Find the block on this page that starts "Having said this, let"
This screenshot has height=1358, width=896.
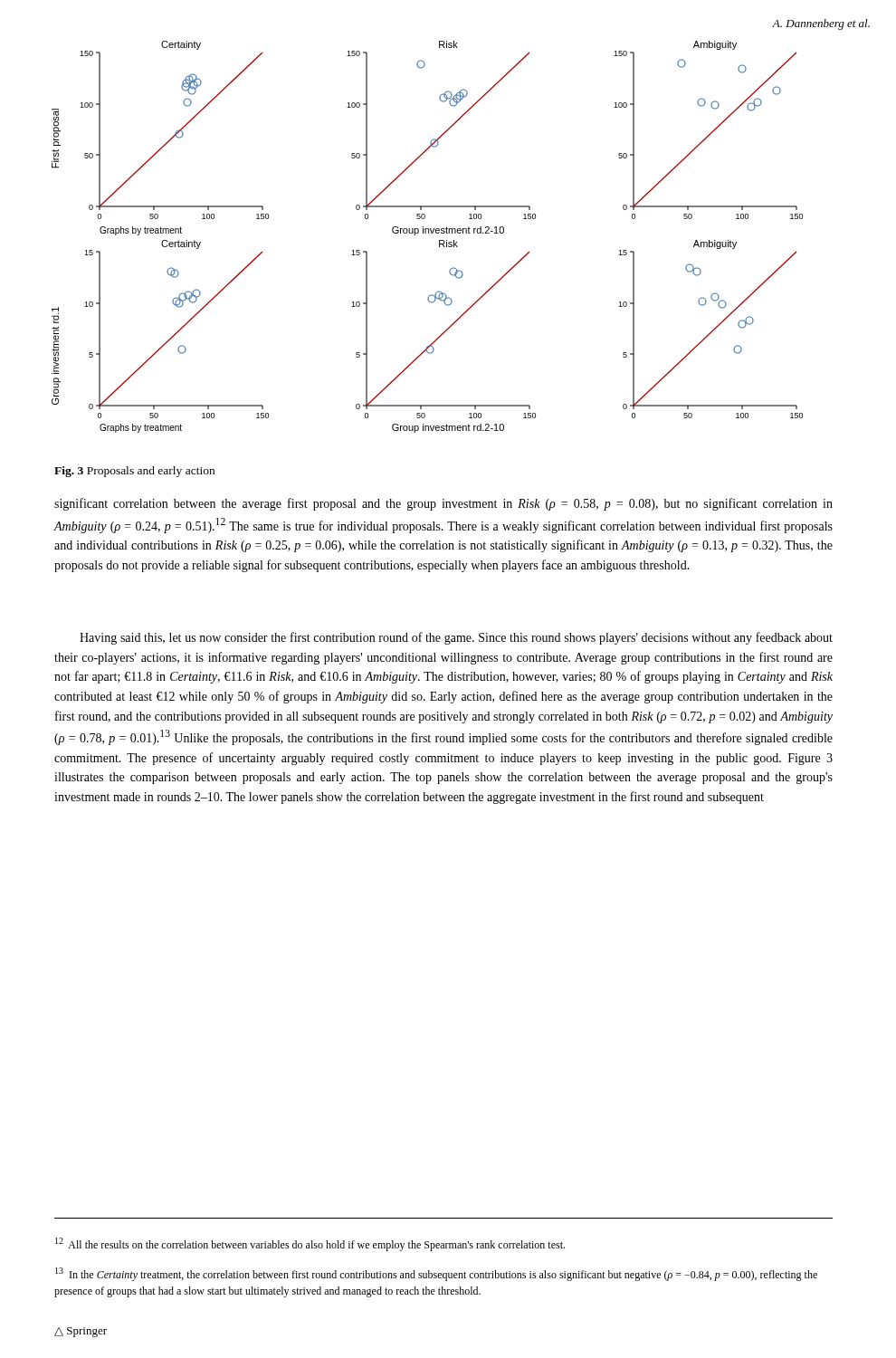click(x=443, y=718)
